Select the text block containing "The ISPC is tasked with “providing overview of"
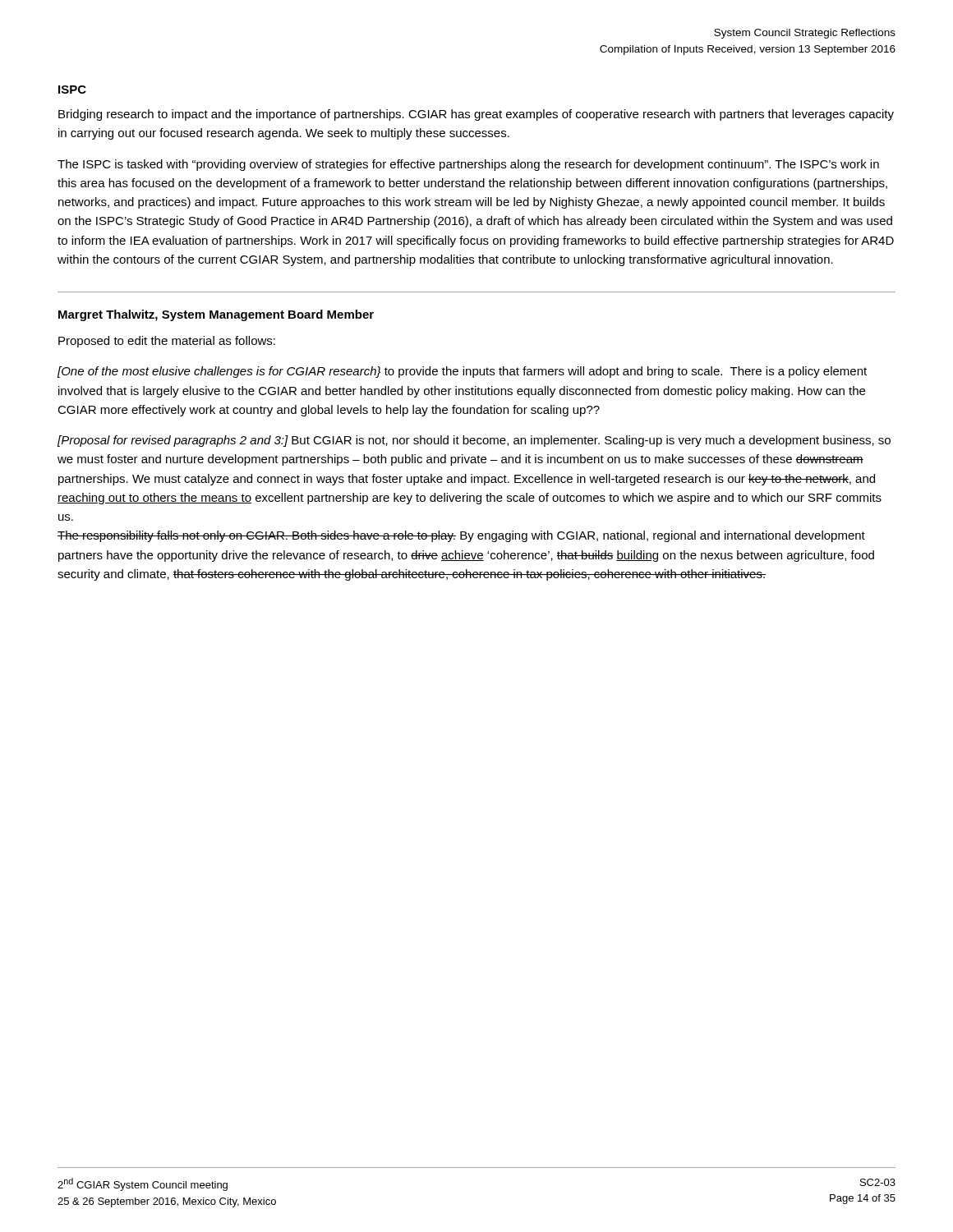The image size is (953, 1232). click(x=476, y=211)
